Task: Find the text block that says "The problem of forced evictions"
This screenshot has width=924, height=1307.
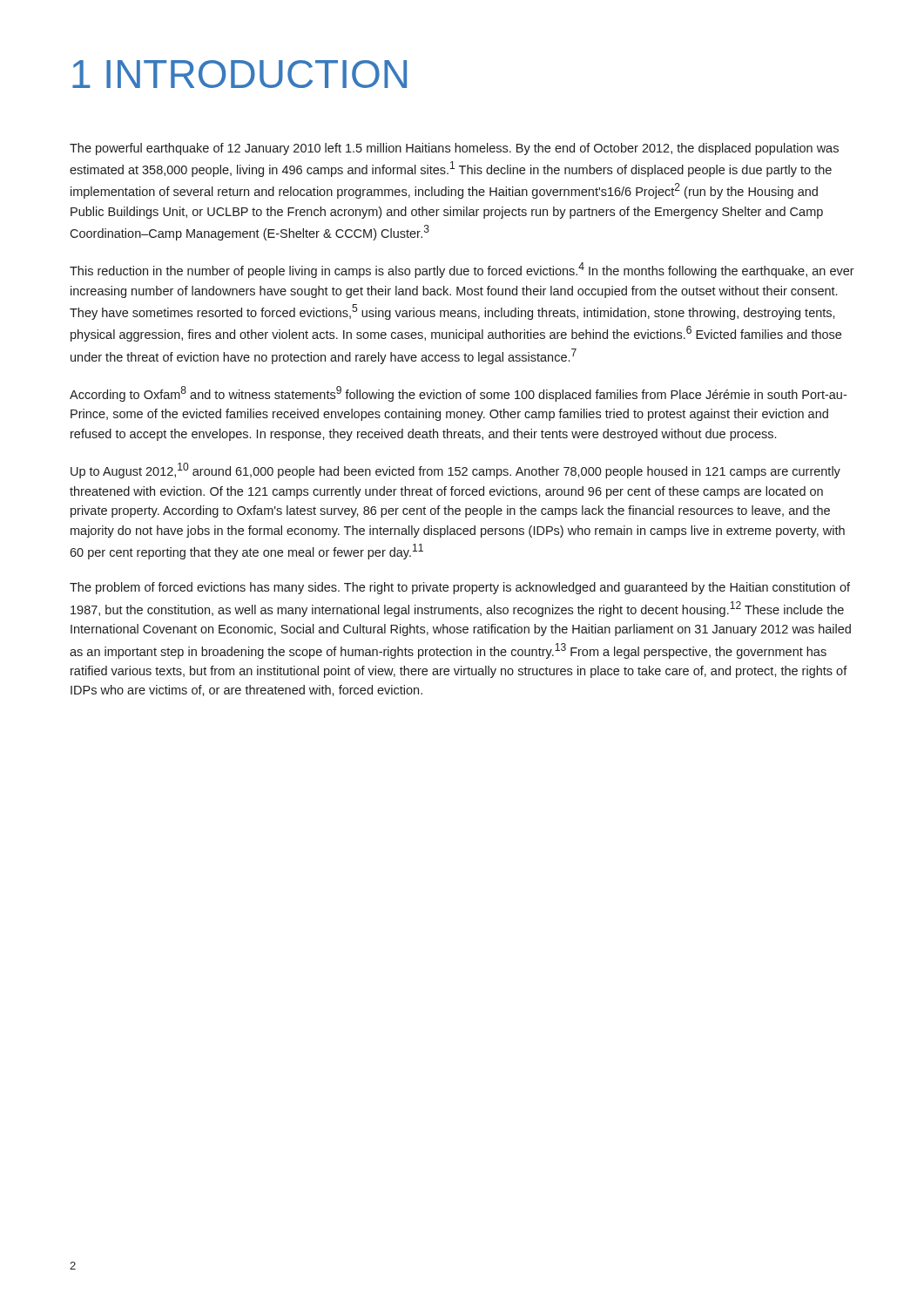Action: click(461, 639)
